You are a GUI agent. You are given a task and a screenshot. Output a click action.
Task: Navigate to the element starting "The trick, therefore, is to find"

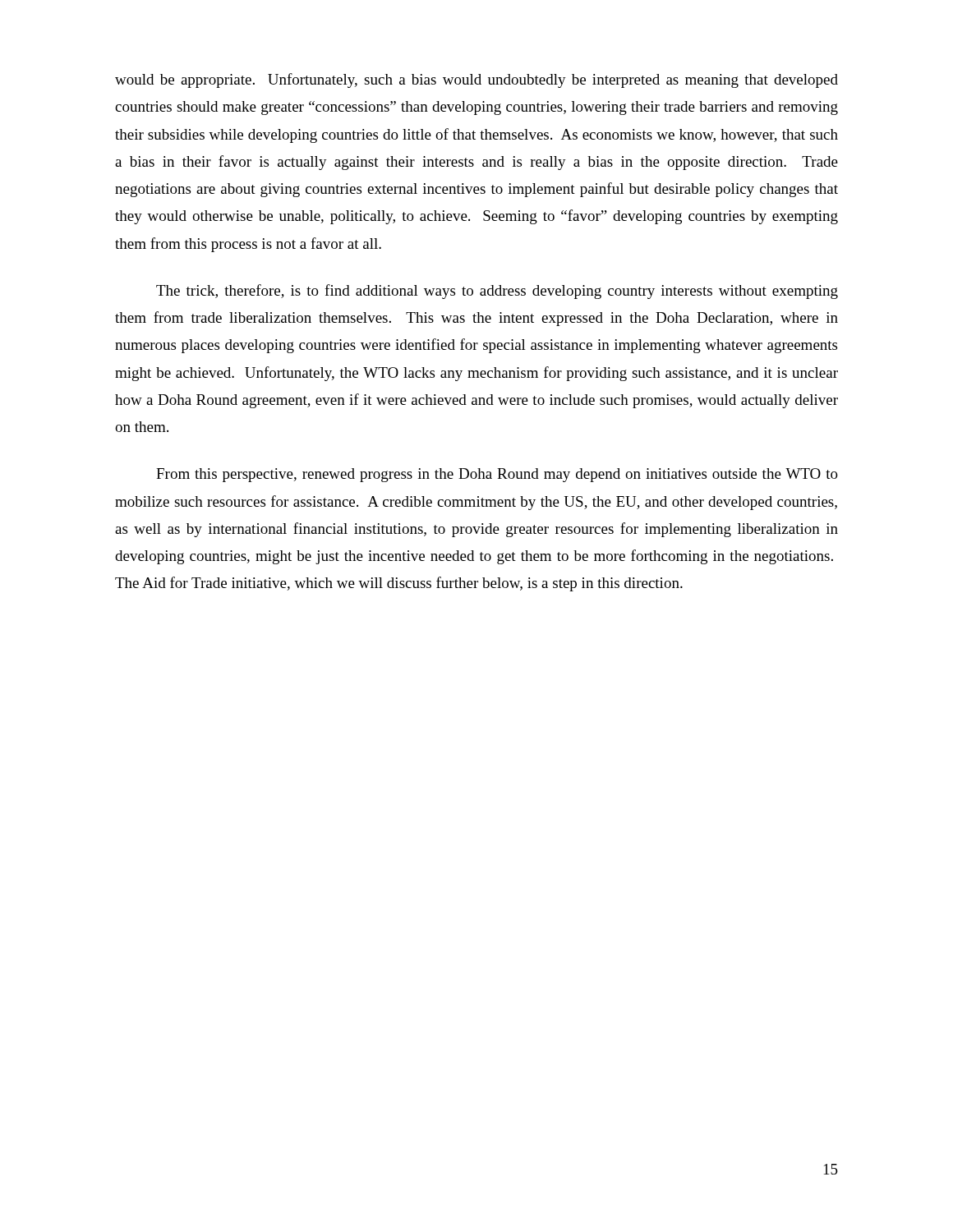(476, 359)
